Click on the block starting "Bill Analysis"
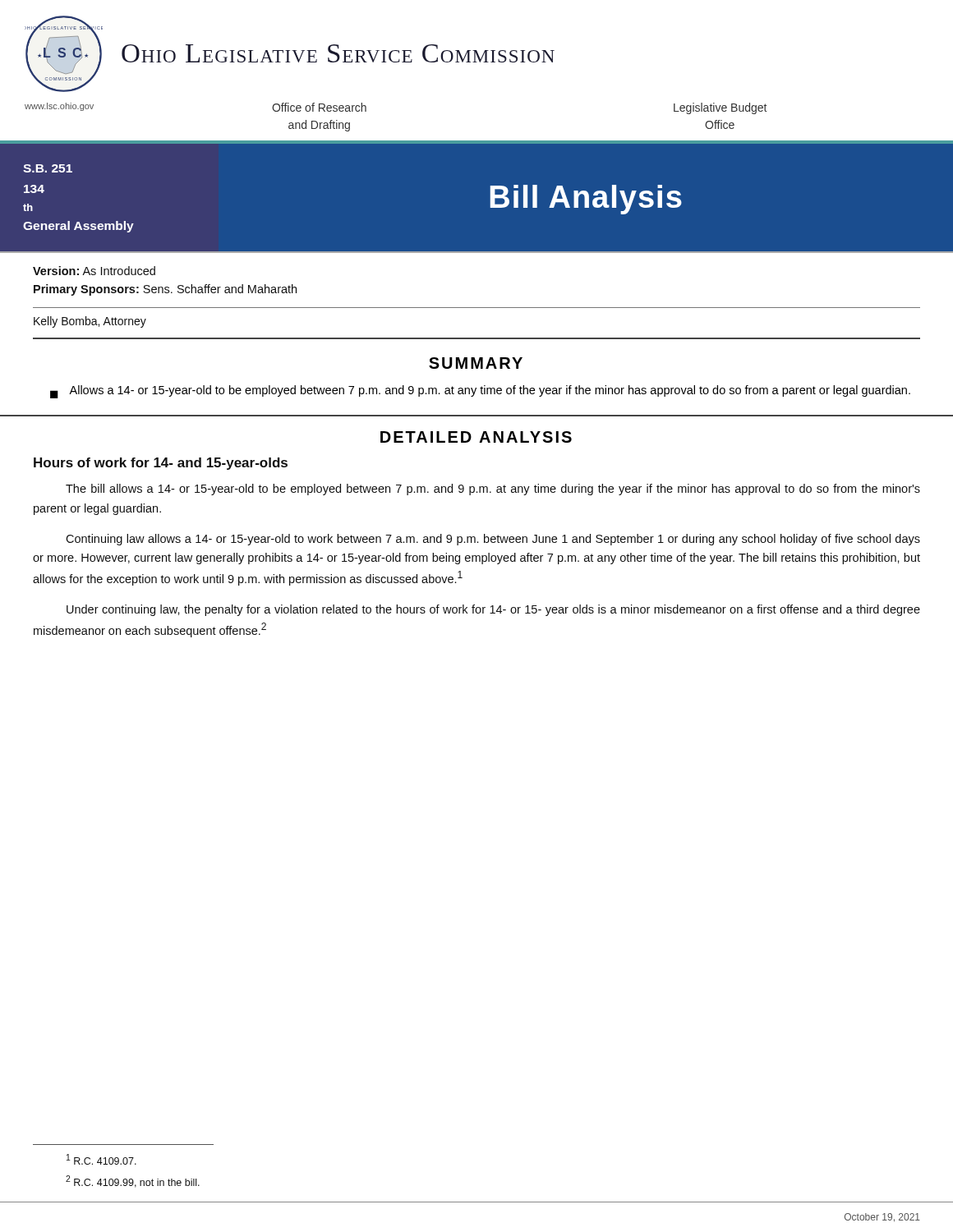This screenshot has width=953, height=1232. click(586, 198)
